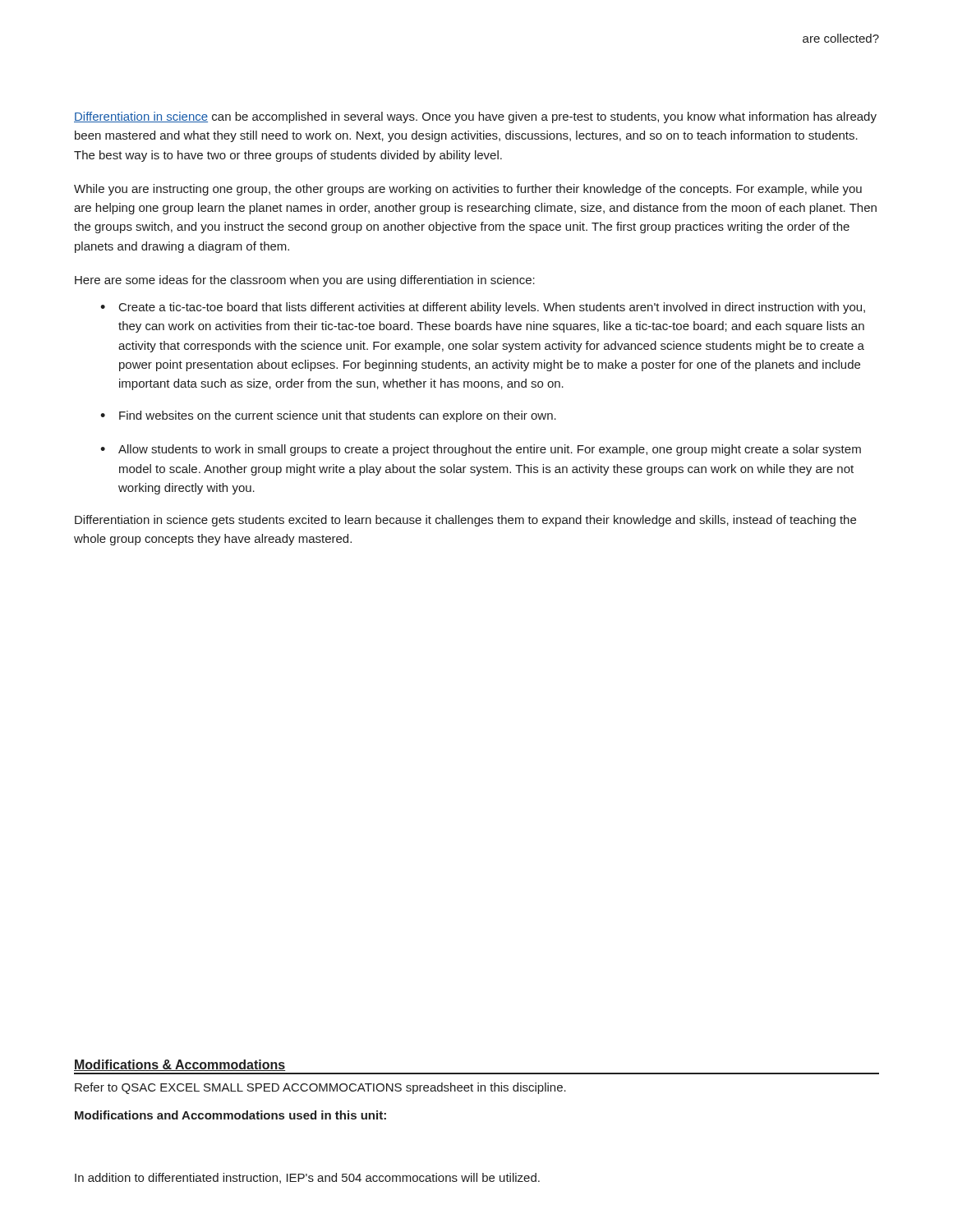
Task: Click on the text block starting "• Find websites on the"
Action: click(x=490, y=416)
